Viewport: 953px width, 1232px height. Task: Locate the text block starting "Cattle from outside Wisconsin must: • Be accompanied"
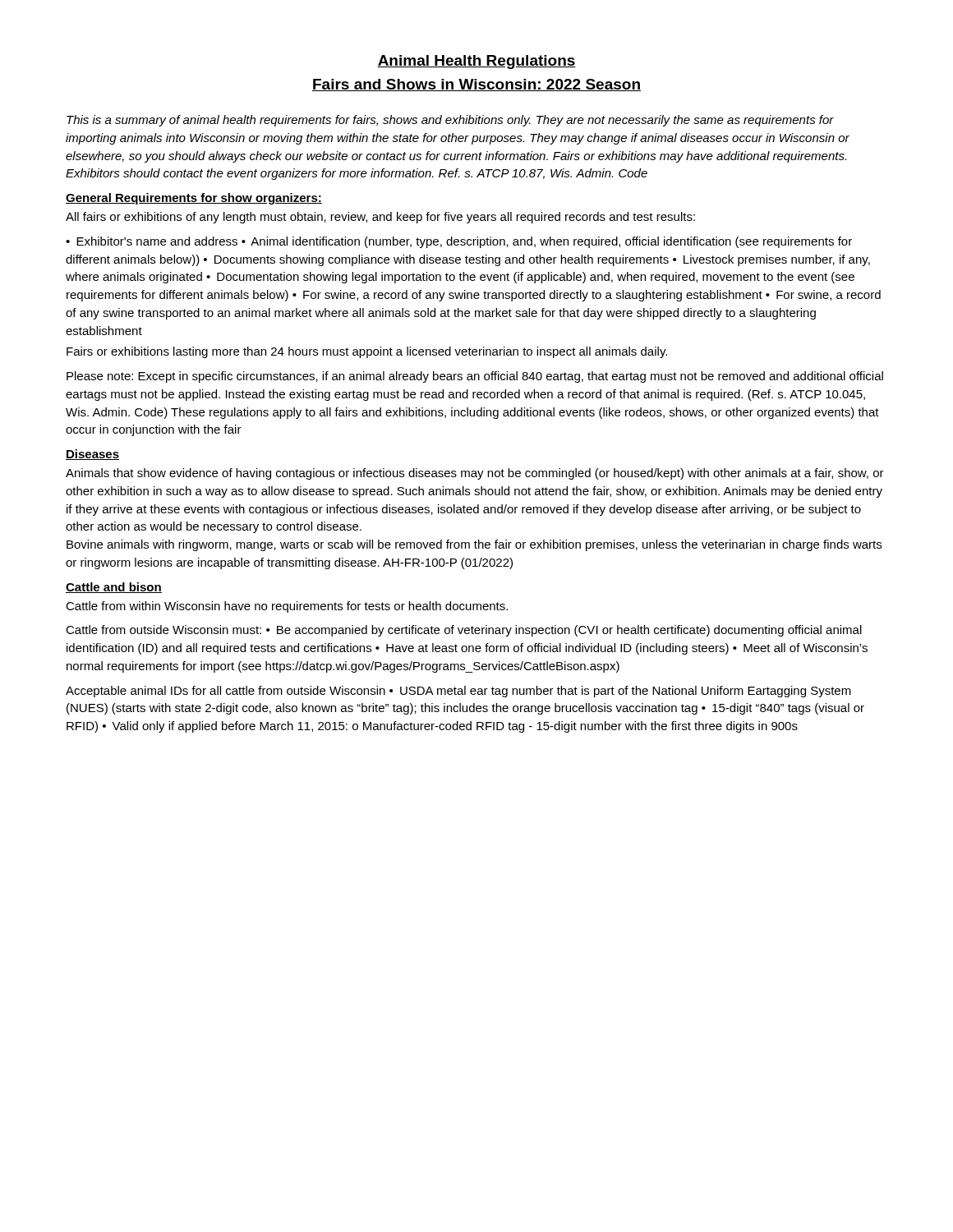coord(467,648)
